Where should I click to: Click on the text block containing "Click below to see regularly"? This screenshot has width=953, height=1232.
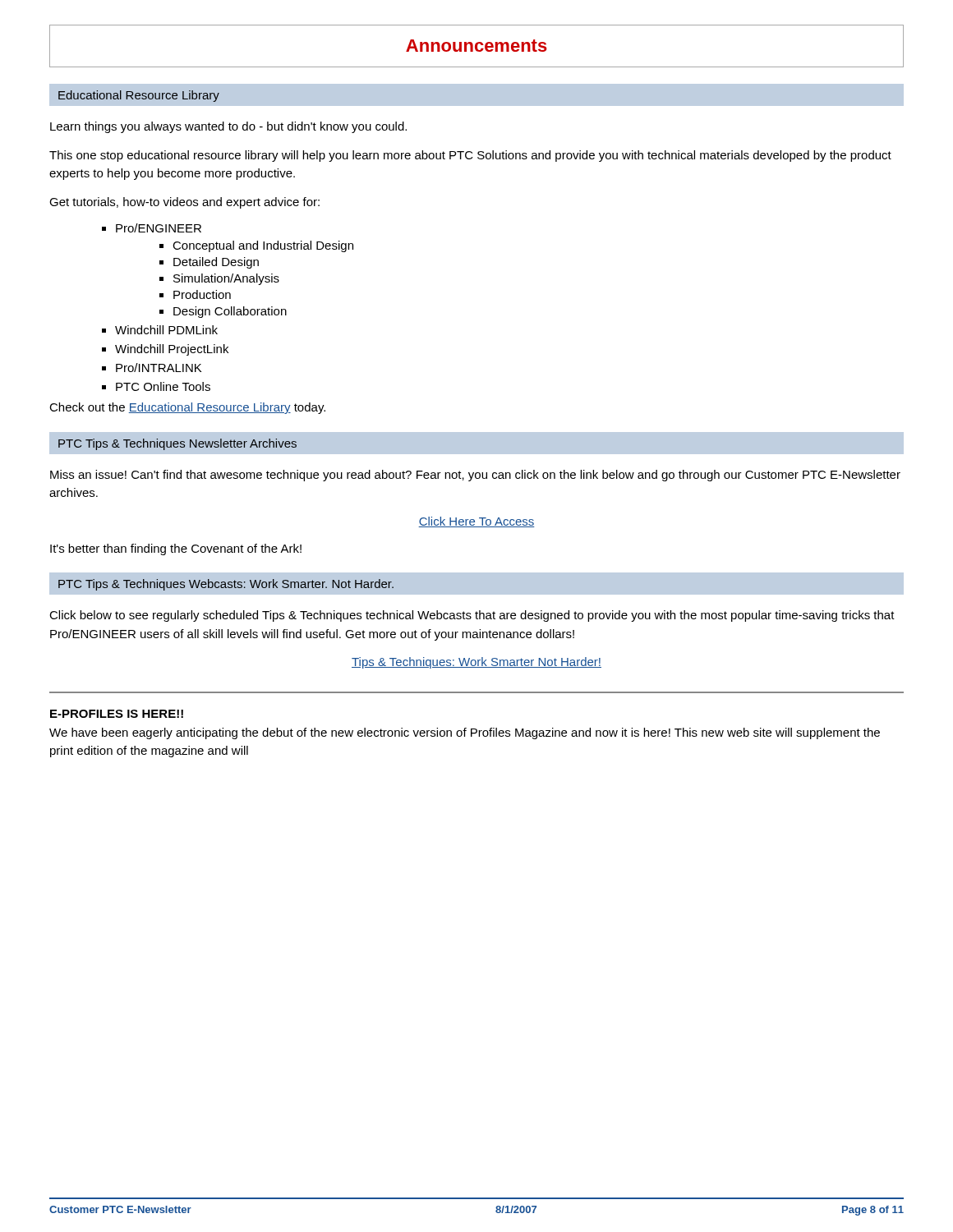472,624
